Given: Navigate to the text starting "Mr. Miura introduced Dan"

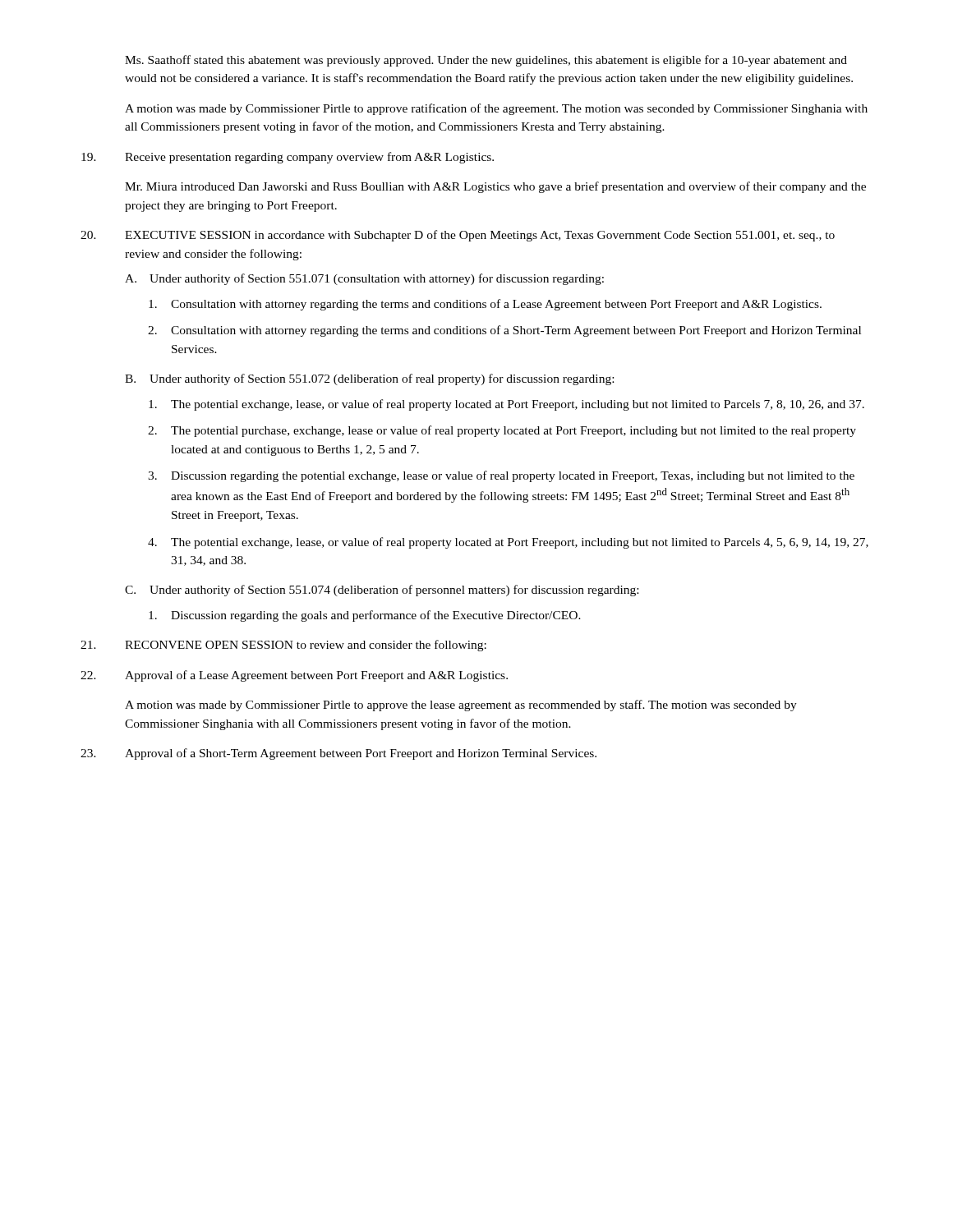Looking at the screenshot, I should (x=496, y=196).
